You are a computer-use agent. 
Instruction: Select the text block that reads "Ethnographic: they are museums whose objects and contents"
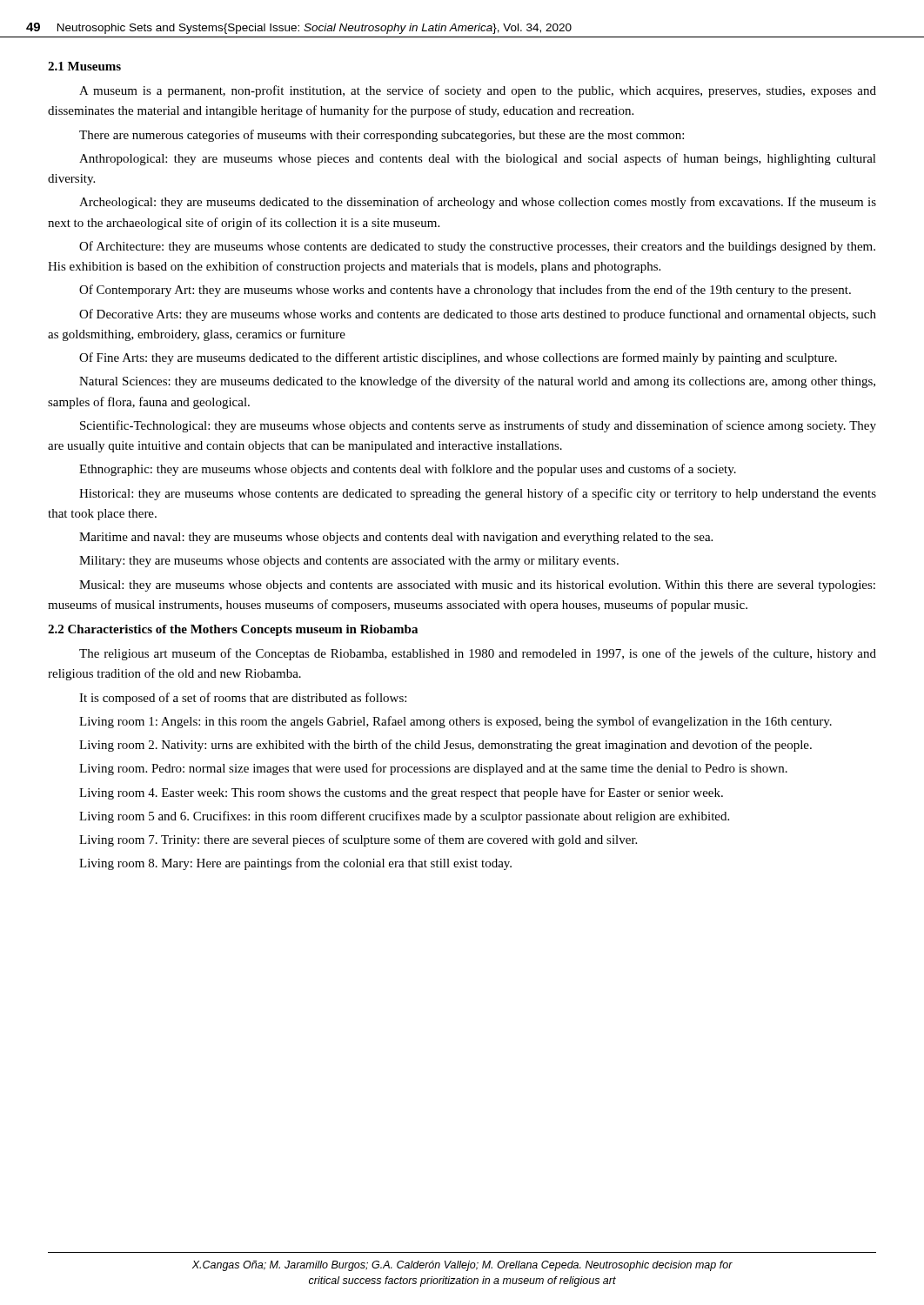tap(408, 469)
